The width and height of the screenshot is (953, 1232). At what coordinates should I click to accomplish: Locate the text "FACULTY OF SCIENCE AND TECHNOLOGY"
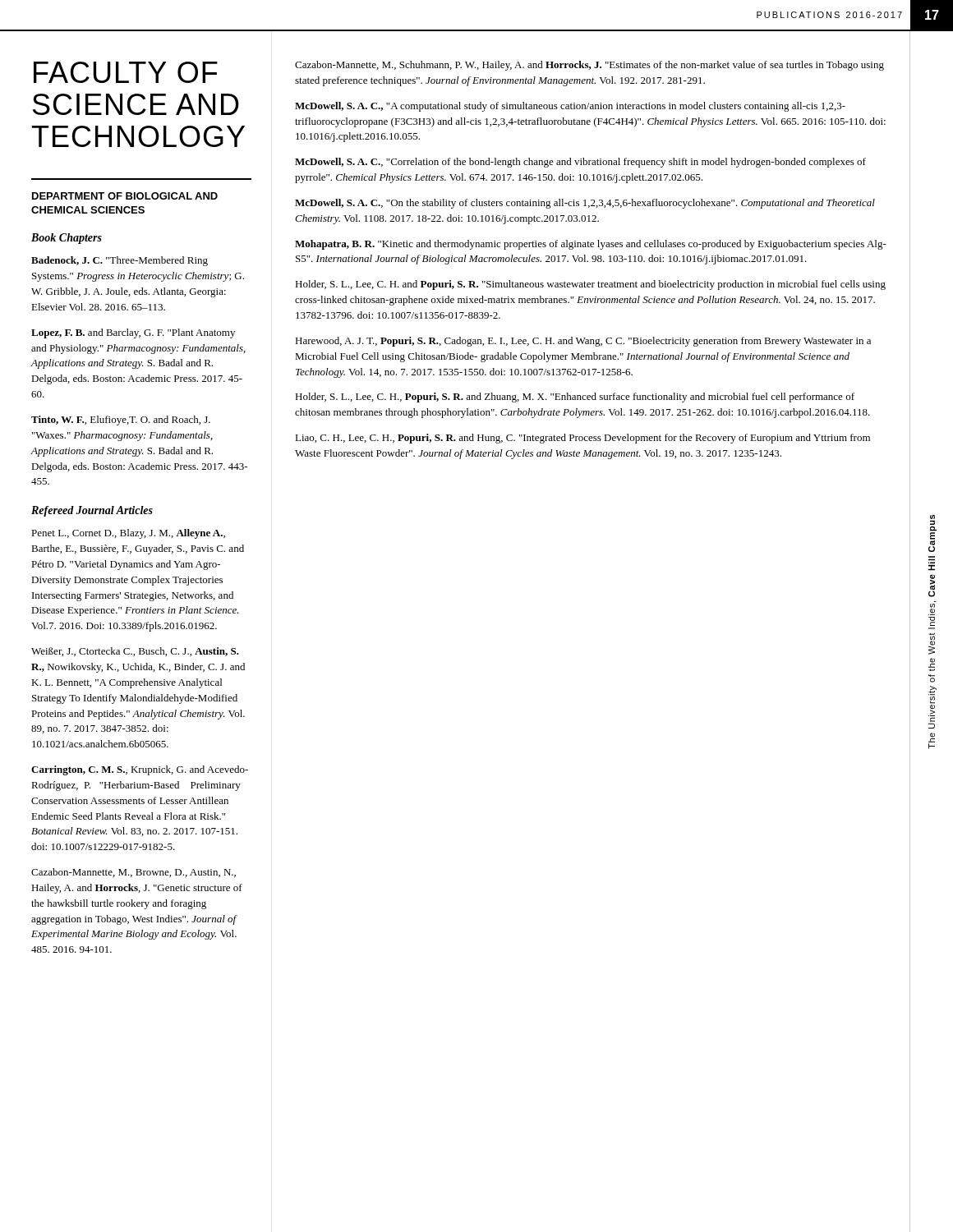point(139,105)
